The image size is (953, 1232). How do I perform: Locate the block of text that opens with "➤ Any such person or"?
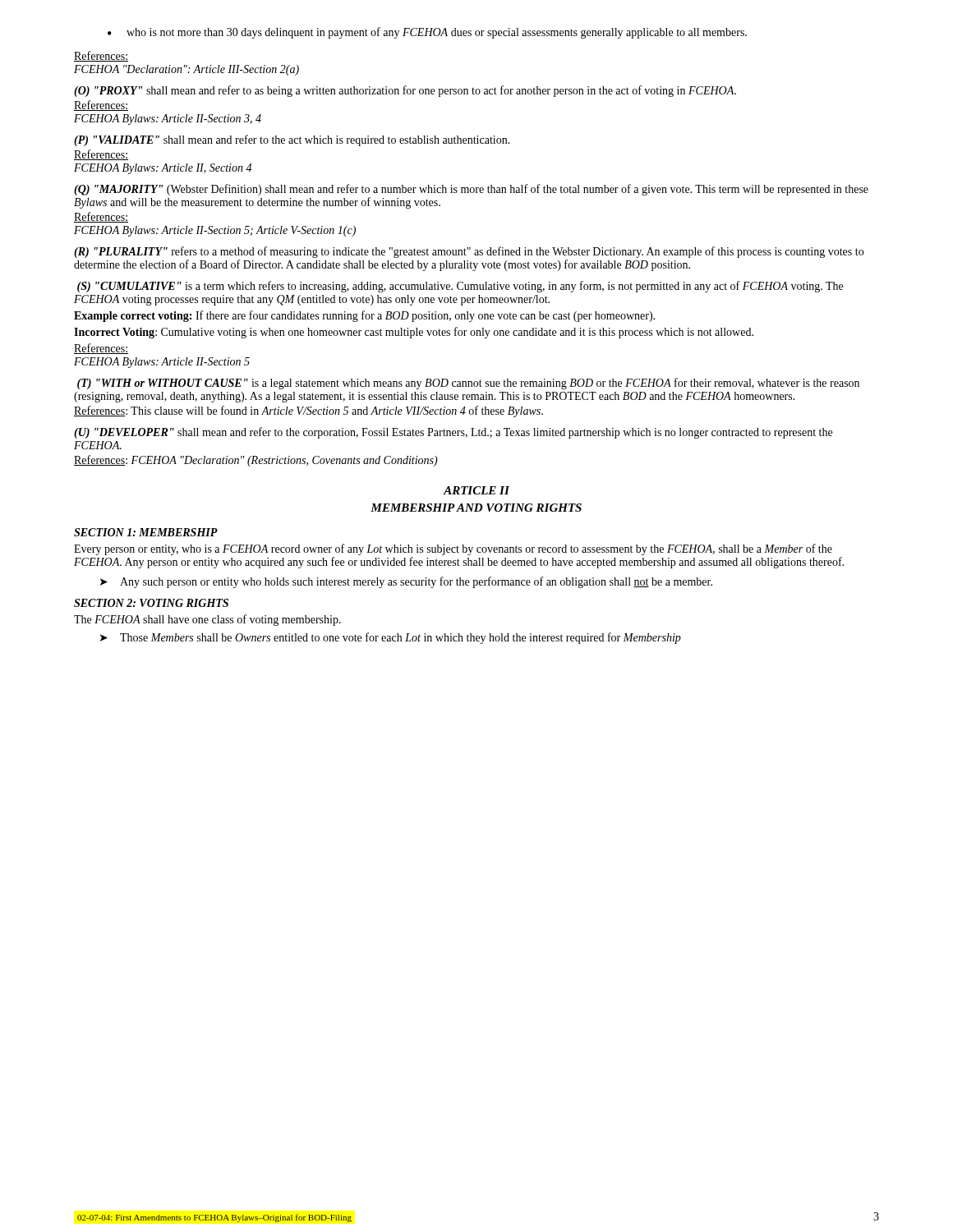[x=489, y=582]
